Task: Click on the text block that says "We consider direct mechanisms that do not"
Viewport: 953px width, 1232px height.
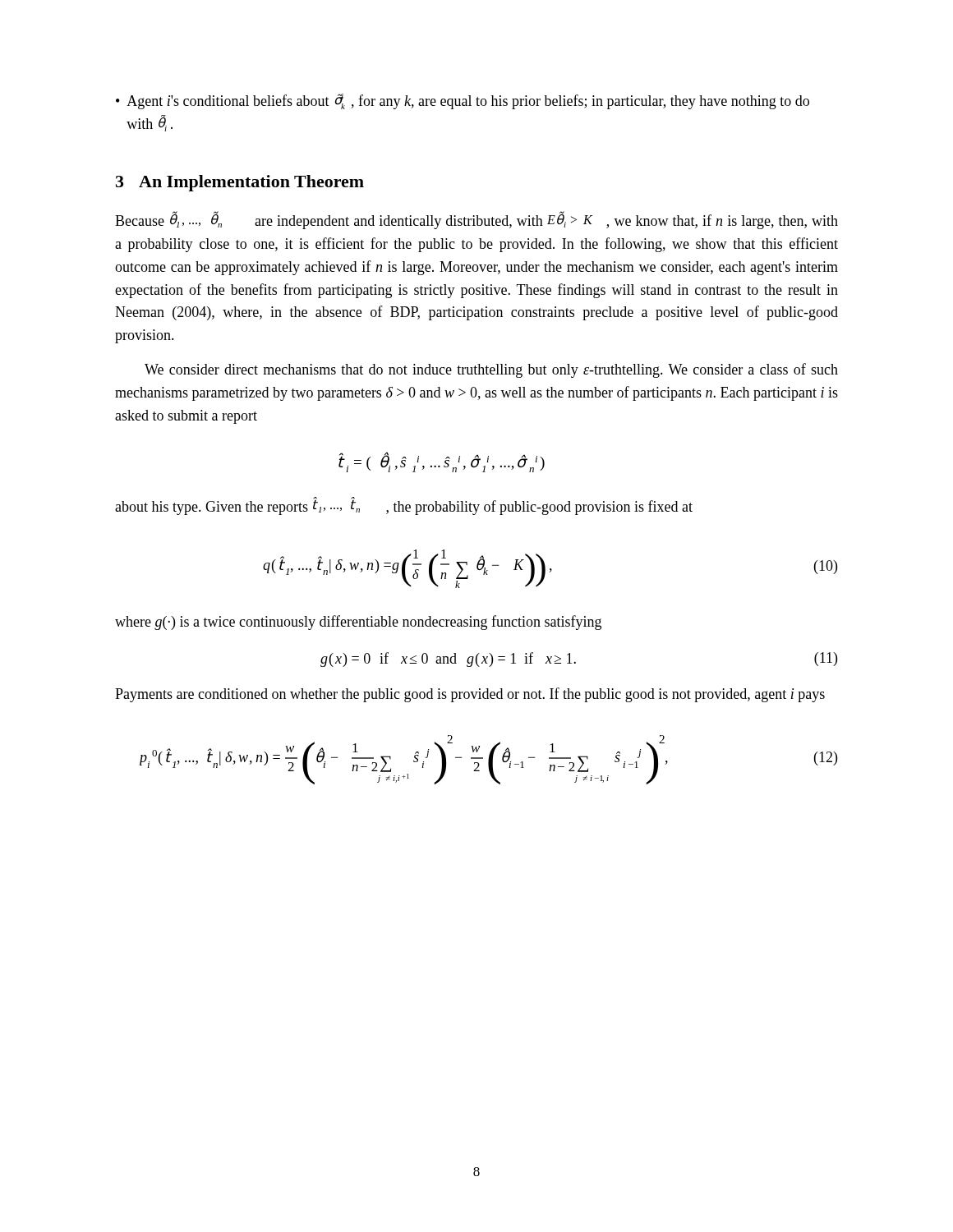Action: tap(476, 394)
